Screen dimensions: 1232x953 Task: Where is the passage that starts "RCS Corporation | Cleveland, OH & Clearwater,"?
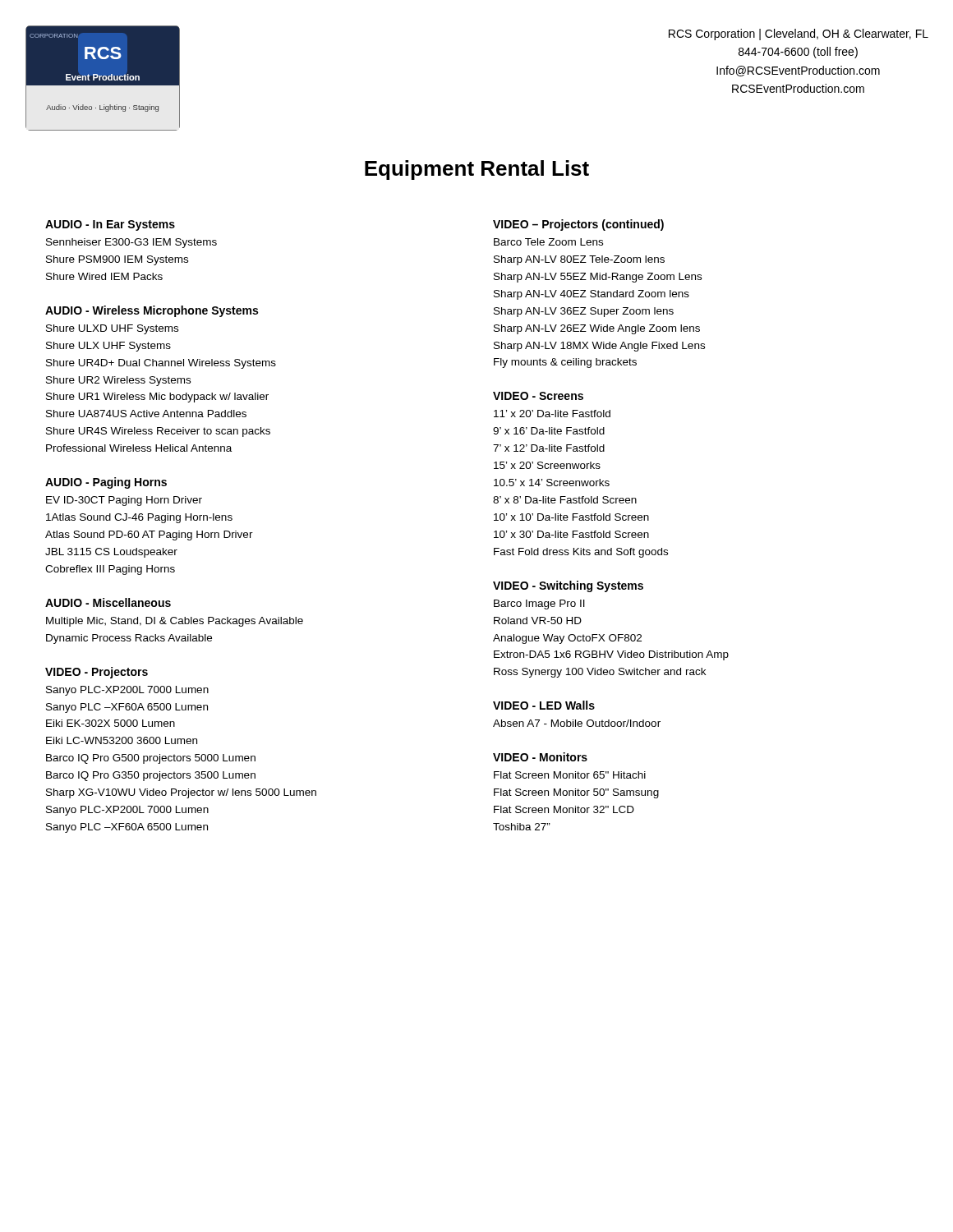tap(798, 61)
